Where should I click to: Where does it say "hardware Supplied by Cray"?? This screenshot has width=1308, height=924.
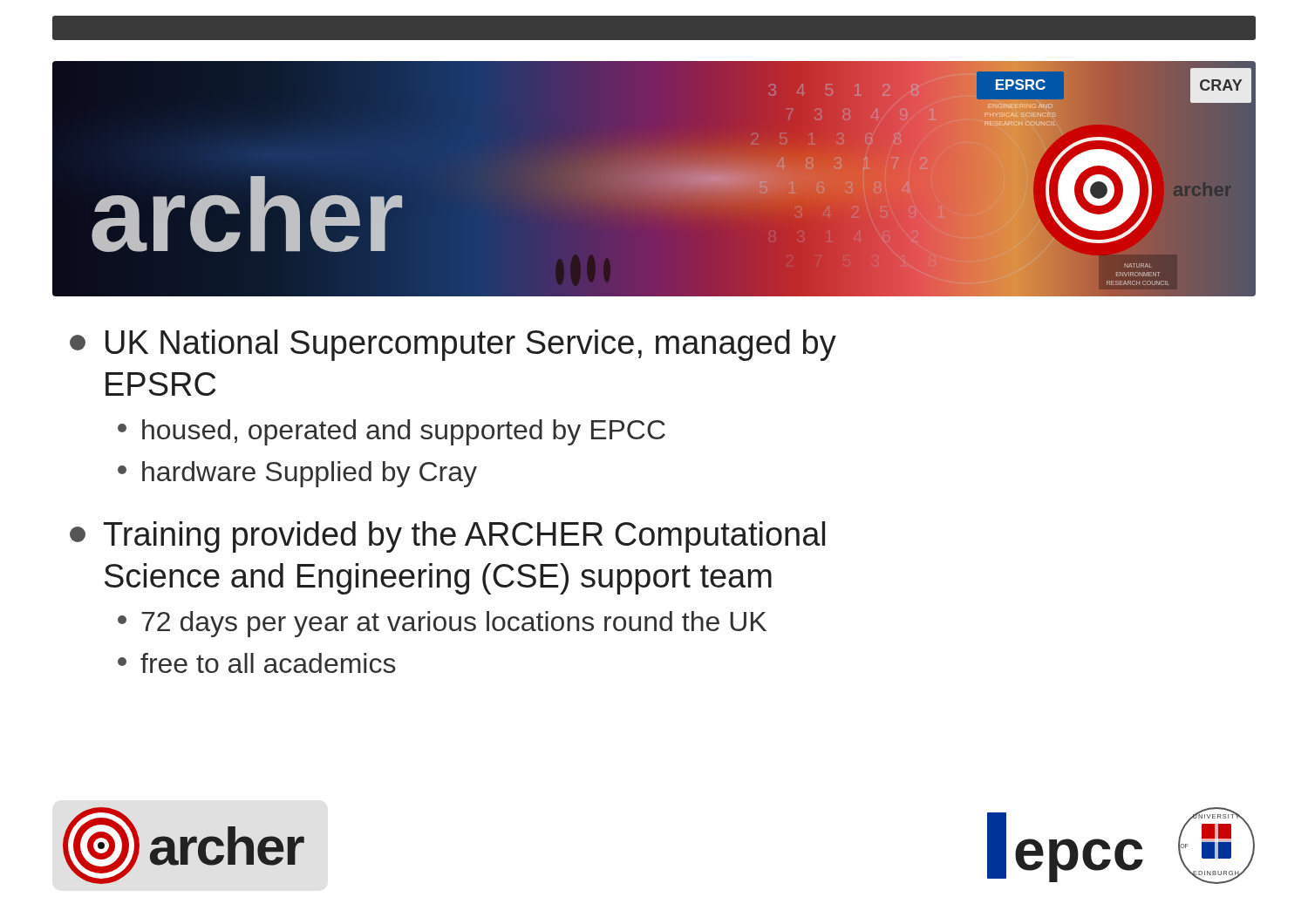pos(297,472)
